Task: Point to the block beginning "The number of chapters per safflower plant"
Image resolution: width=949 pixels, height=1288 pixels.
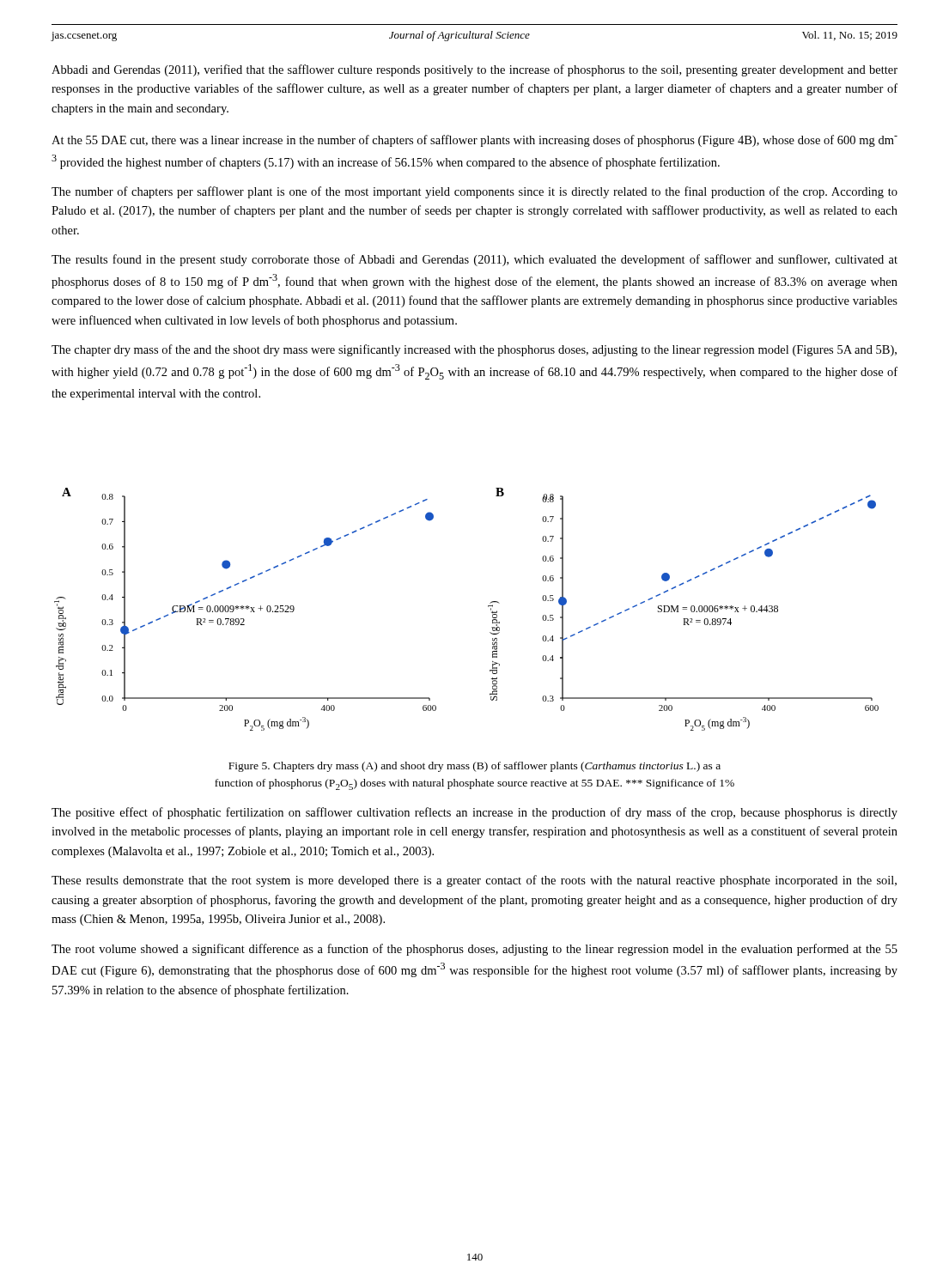Action: pyautogui.click(x=474, y=211)
